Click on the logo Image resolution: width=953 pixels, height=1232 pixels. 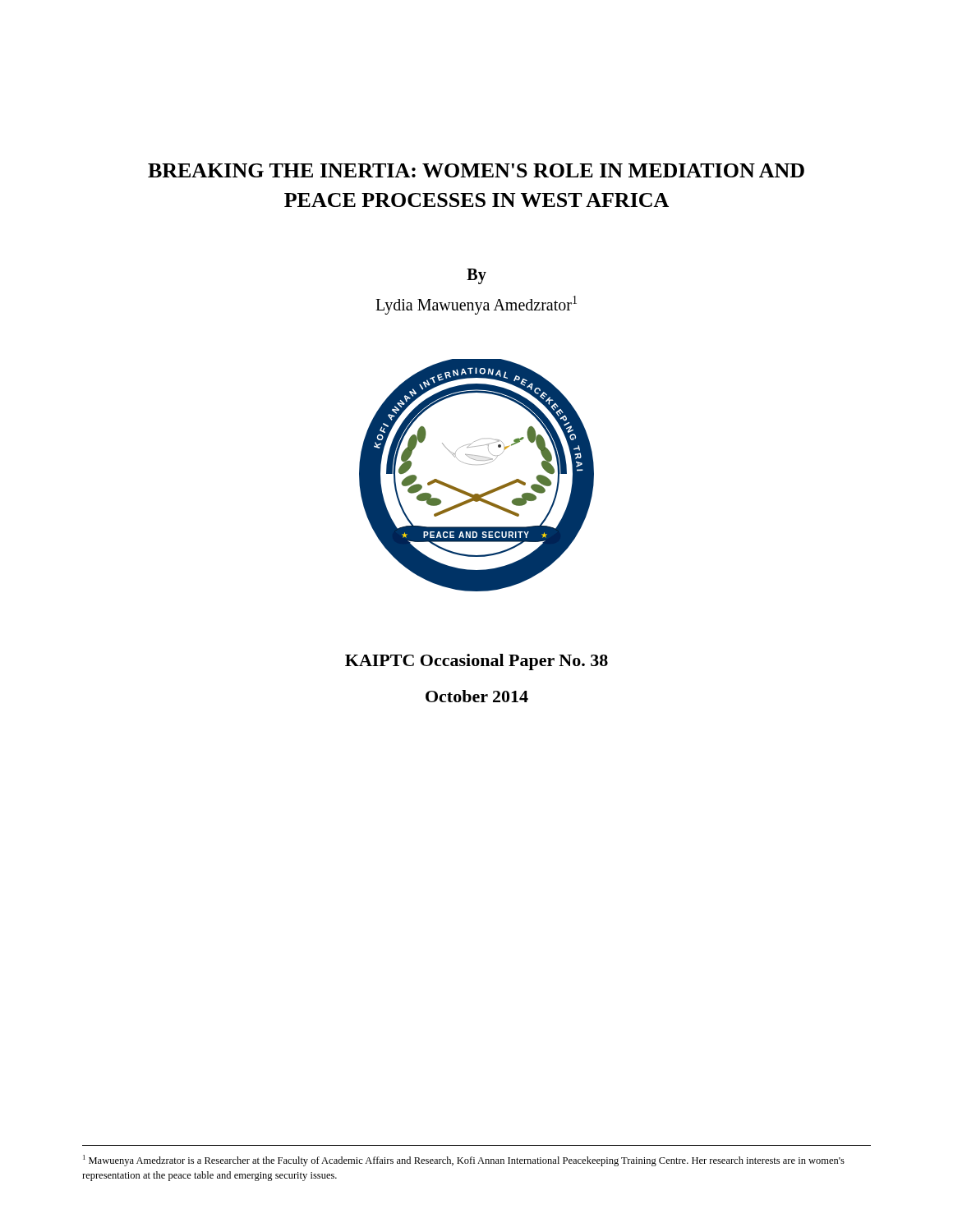click(x=476, y=480)
